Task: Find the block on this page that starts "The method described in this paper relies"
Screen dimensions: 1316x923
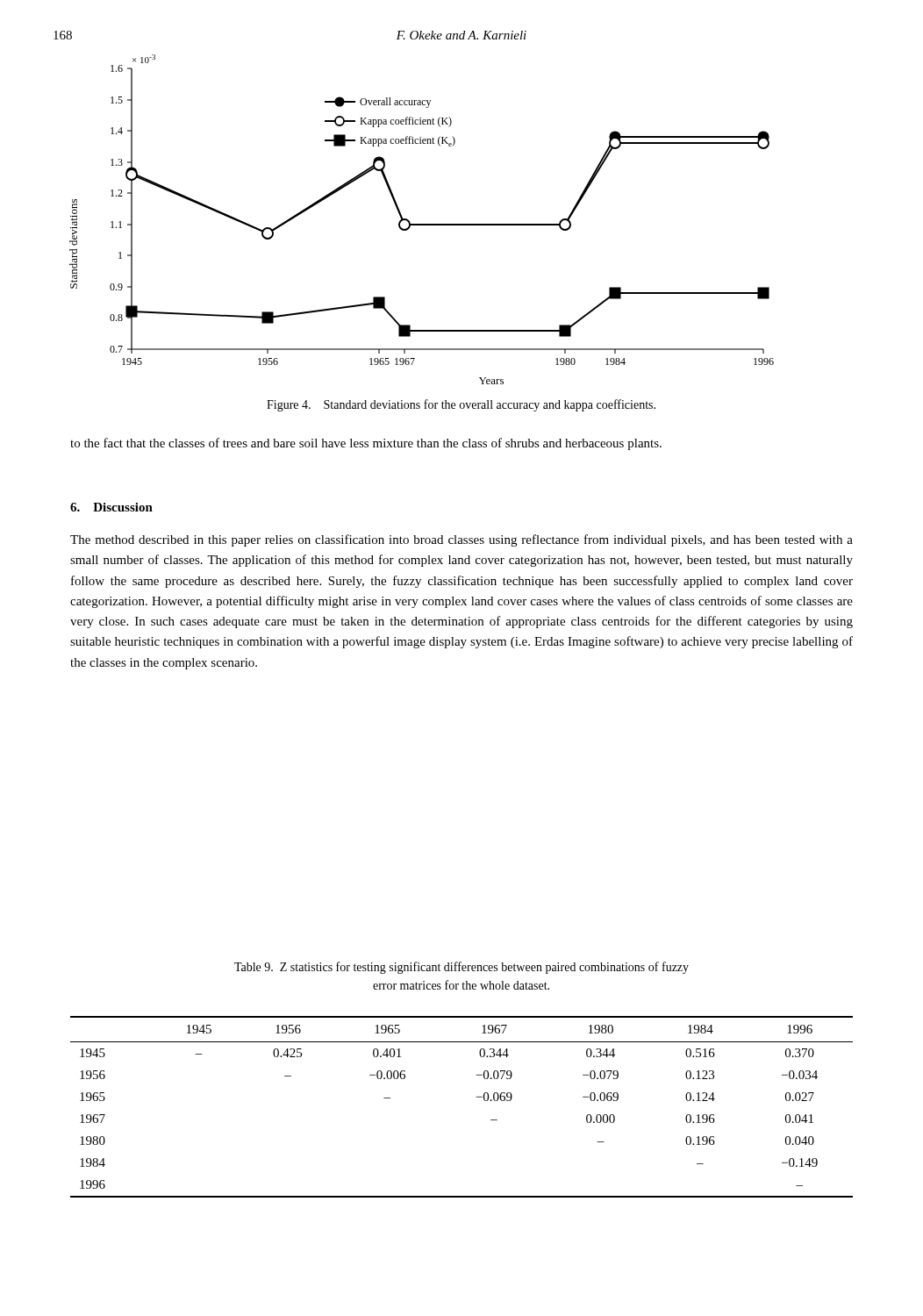Action: pyautogui.click(x=462, y=601)
